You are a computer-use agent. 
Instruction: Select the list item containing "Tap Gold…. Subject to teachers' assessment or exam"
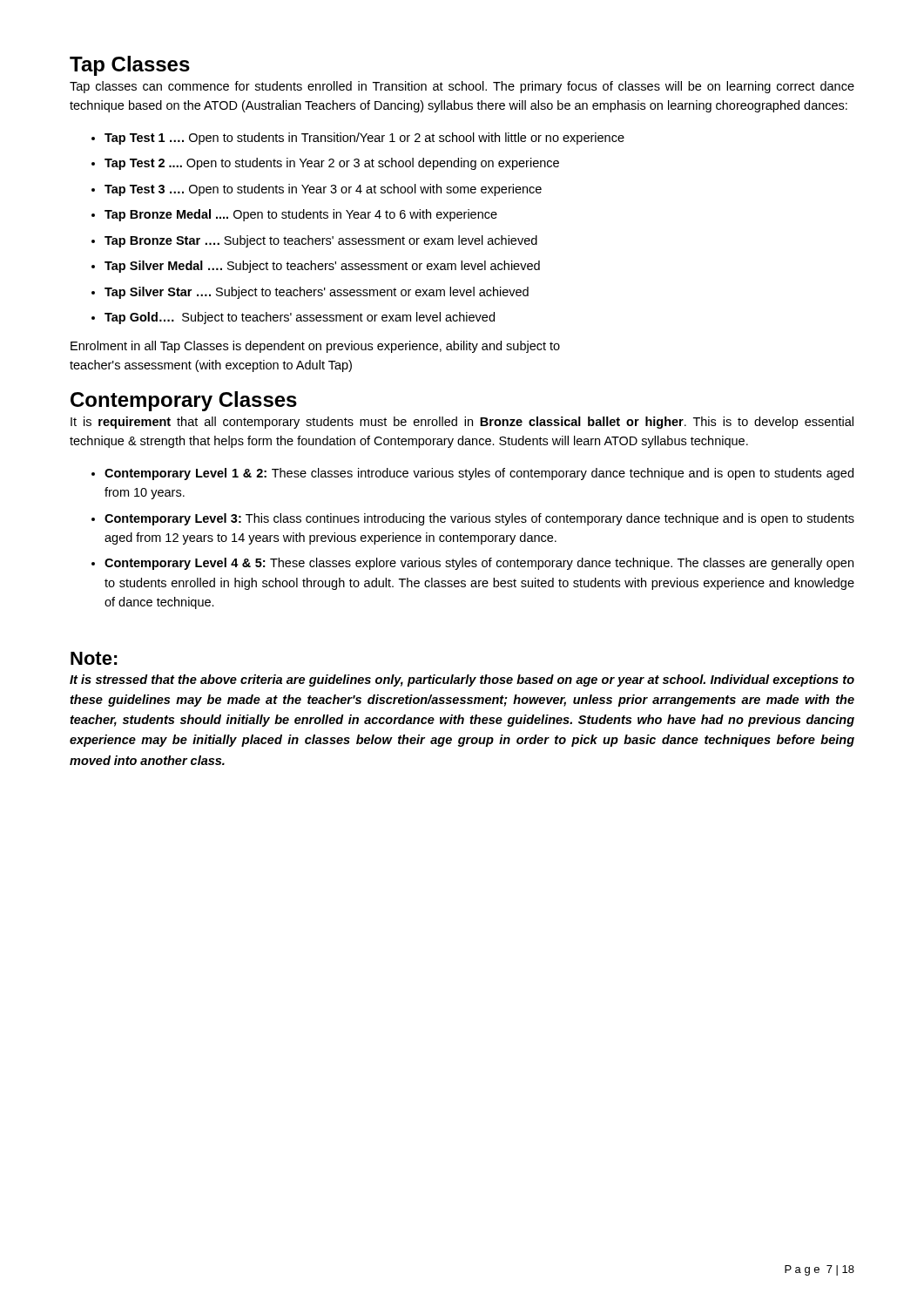300,317
